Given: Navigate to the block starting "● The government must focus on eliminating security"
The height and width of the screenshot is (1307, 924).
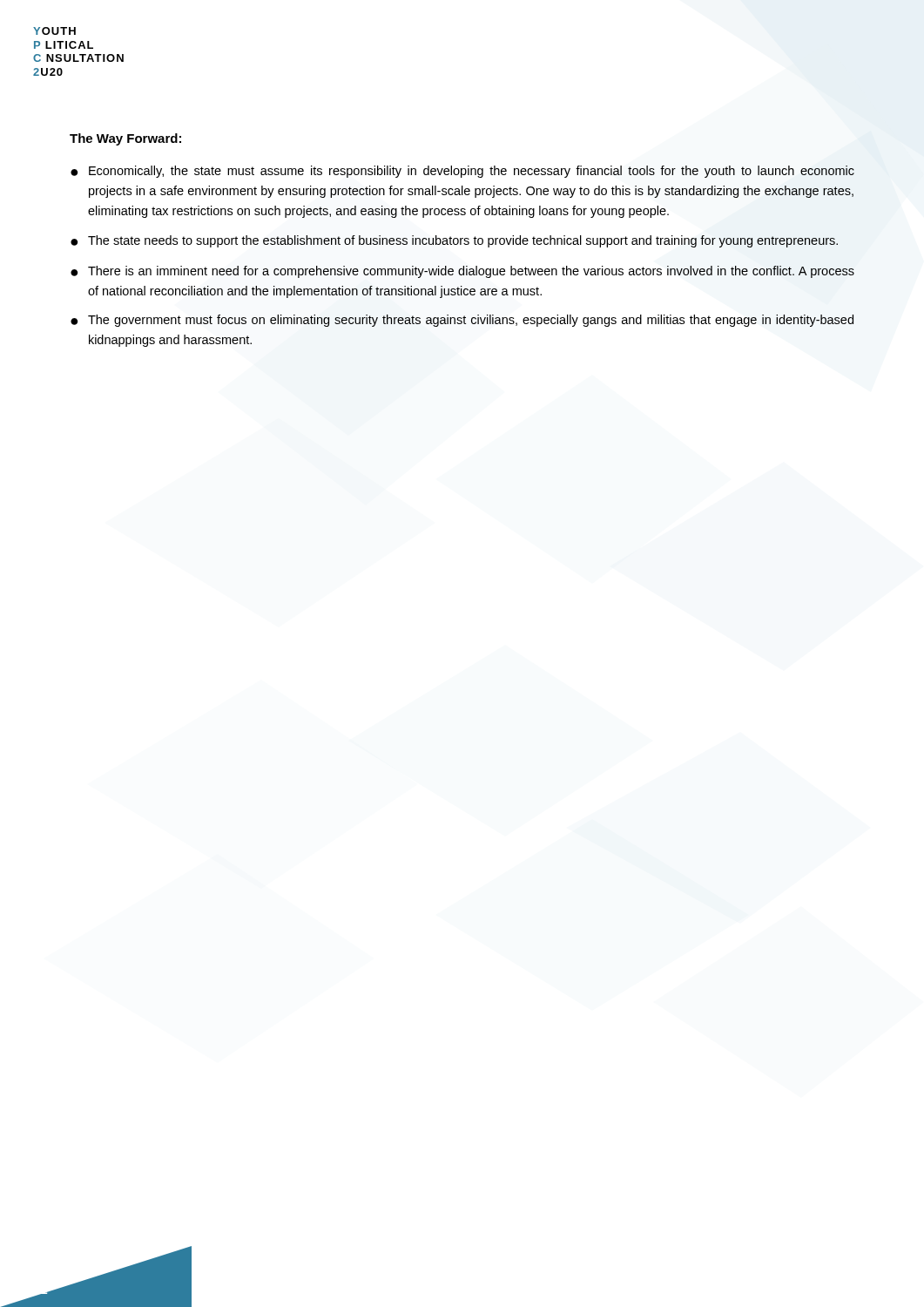Looking at the screenshot, I should tap(462, 330).
